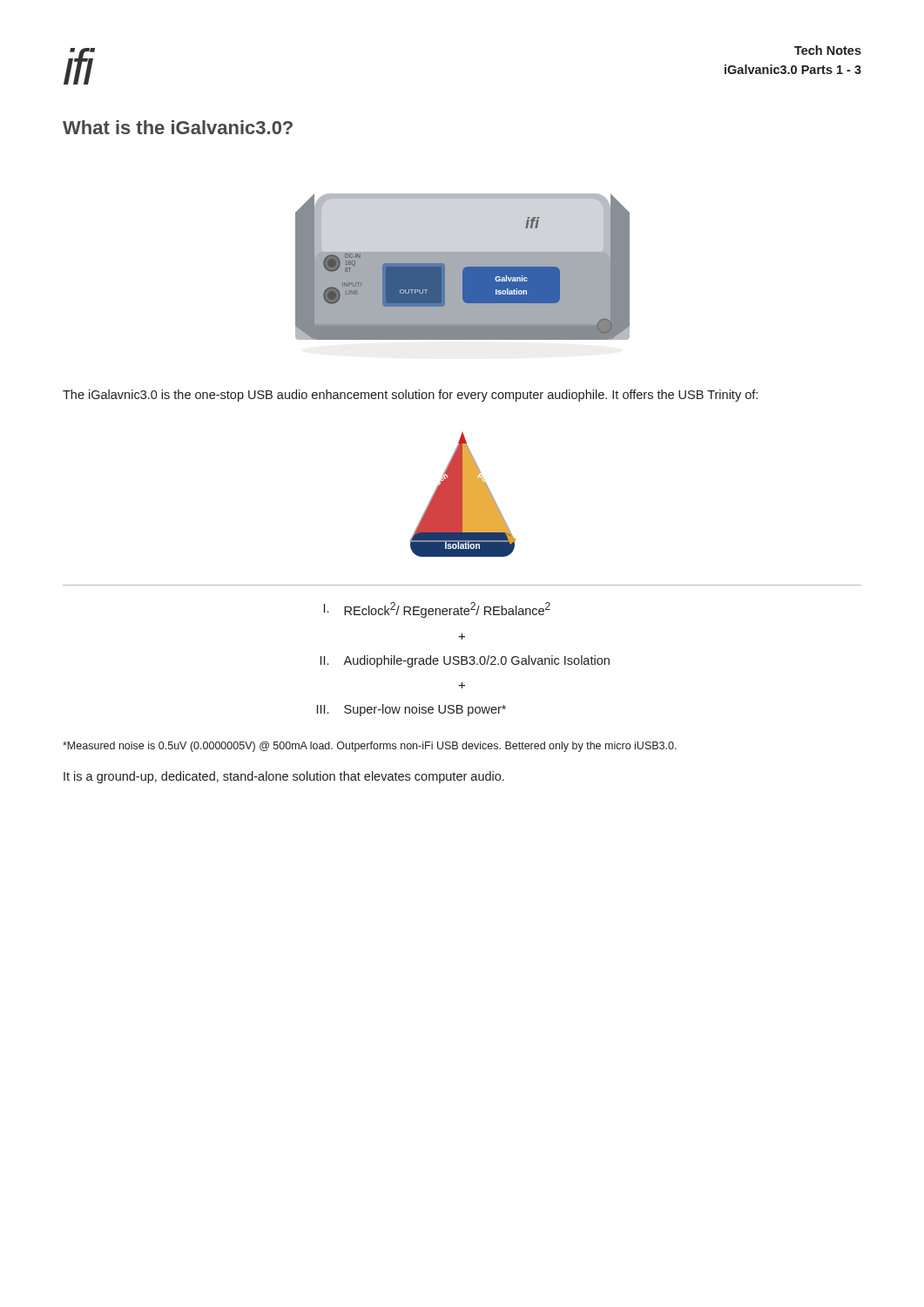Click on the block starting "III. Super-low noise"
Screen dimensions: 1307x924
462,710
